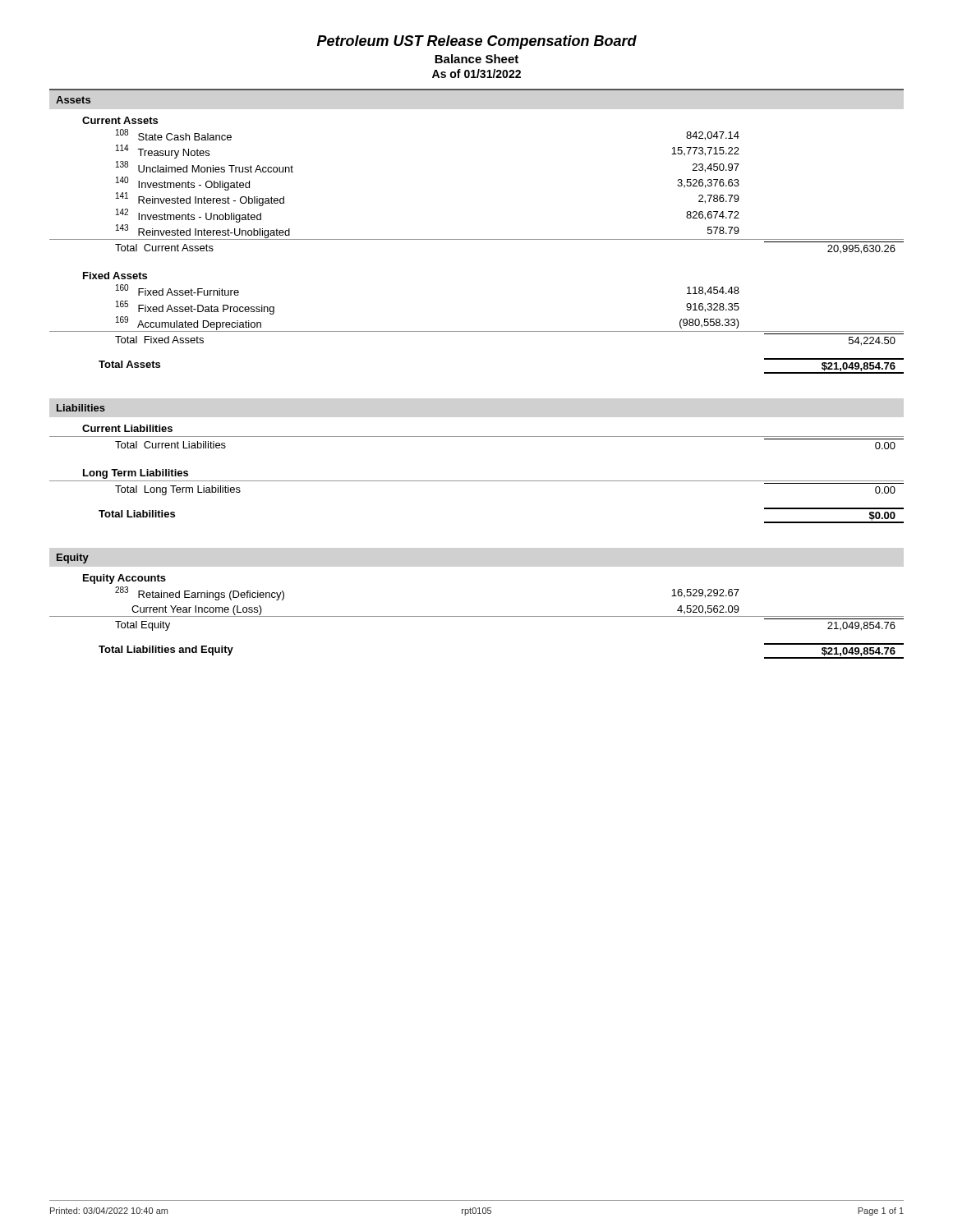This screenshot has height=1232, width=953.
Task: Locate the text with the text "Total Assets $21,049,854.76"
Action: point(129,366)
